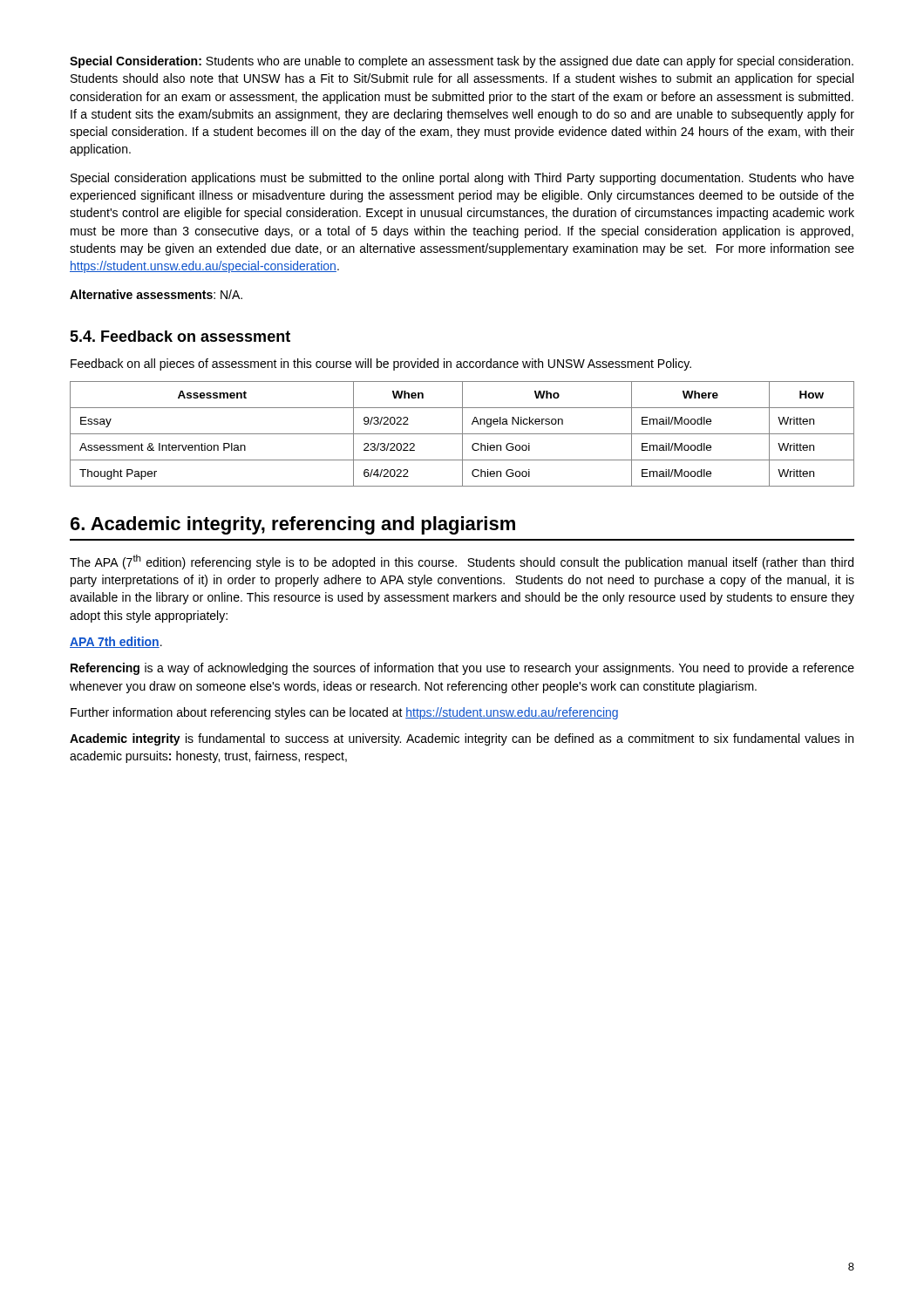The width and height of the screenshot is (924, 1308).
Task: Locate the block of text that opens with "Feedback on all pieces of"
Action: pos(381,363)
